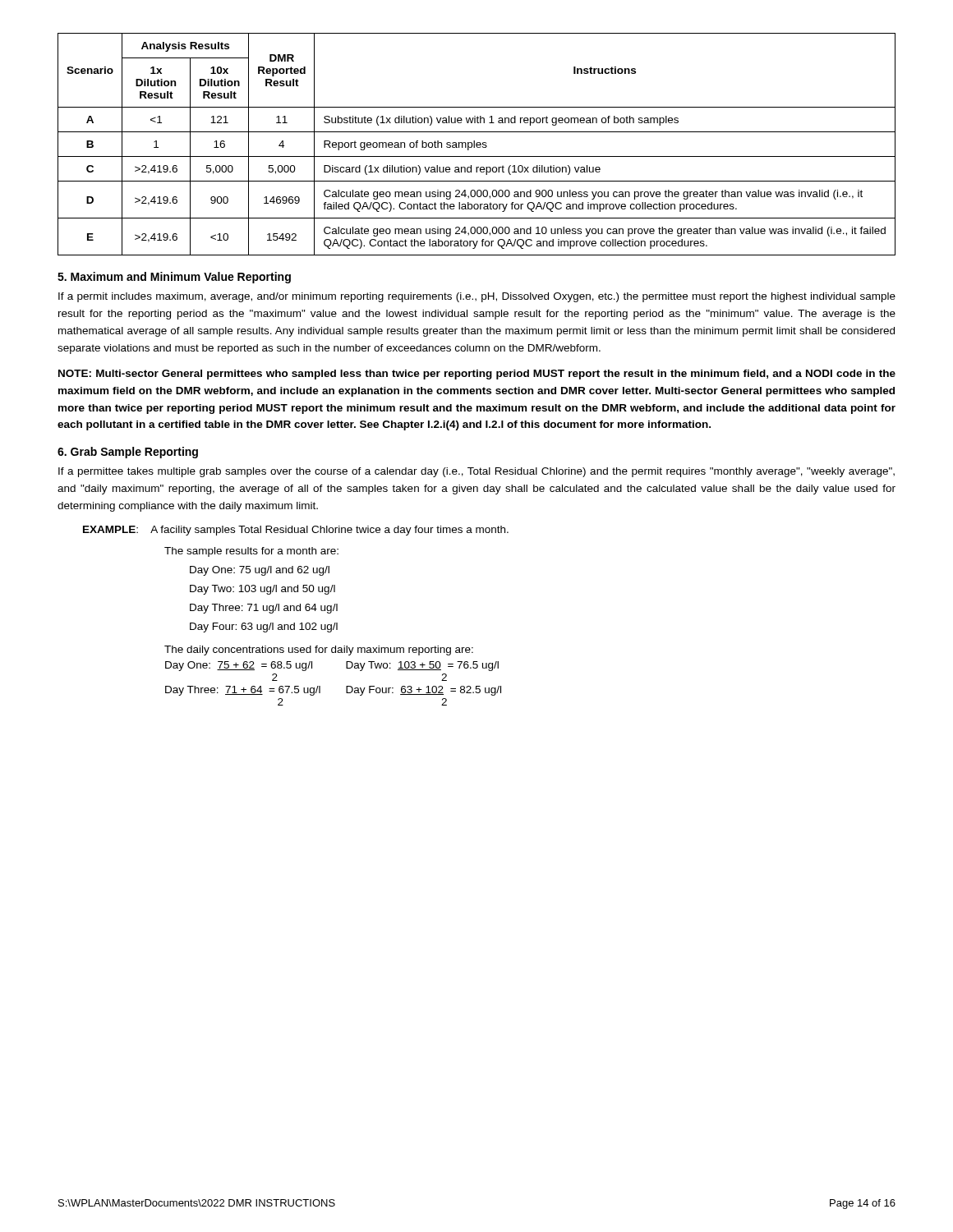
Task: Click the passage that begins "The daily concentrations"
Action: coord(319,649)
